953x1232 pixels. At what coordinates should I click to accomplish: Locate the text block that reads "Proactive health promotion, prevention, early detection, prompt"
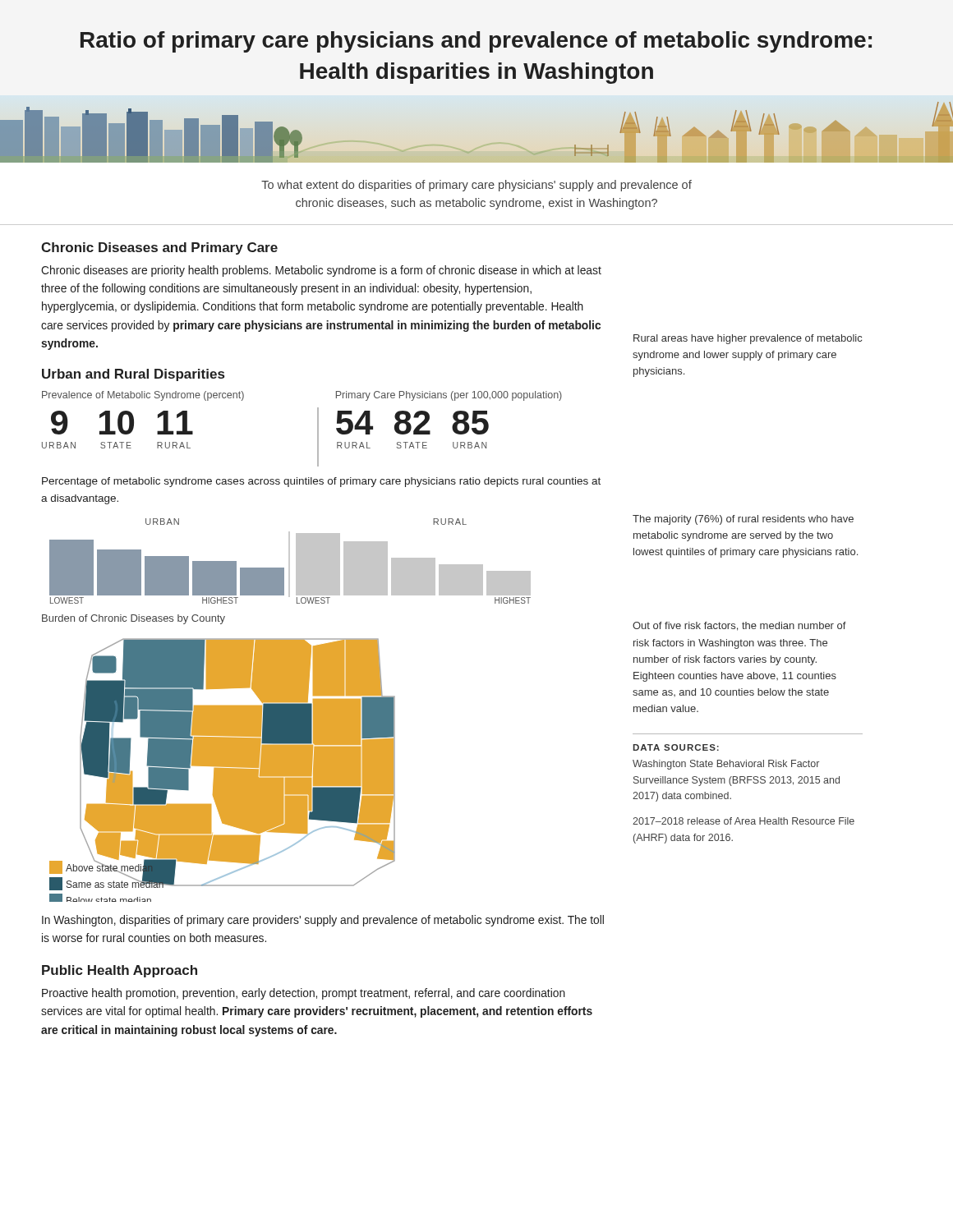[x=317, y=1012]
